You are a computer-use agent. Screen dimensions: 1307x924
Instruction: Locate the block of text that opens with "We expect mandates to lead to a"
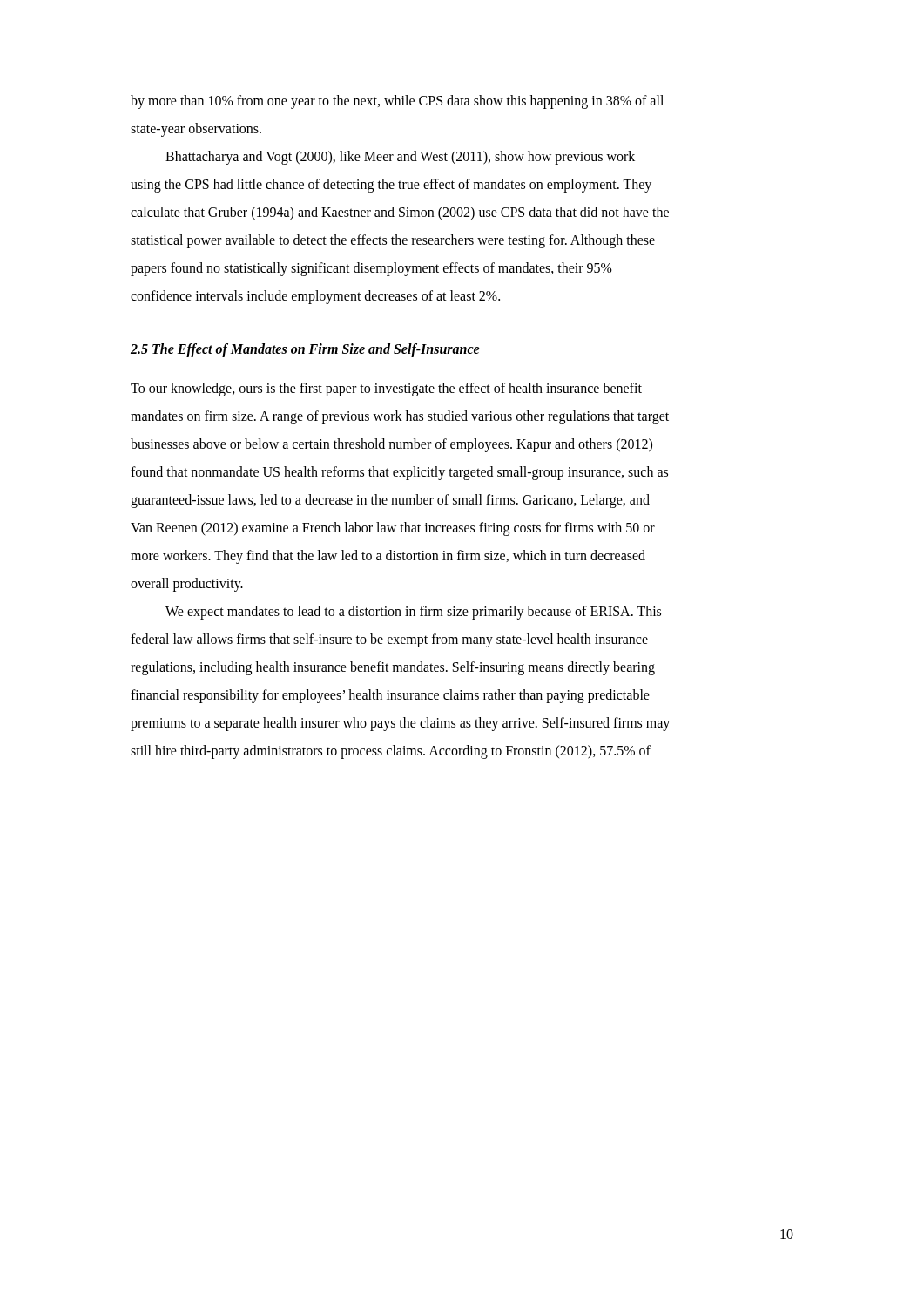(462, 682)
